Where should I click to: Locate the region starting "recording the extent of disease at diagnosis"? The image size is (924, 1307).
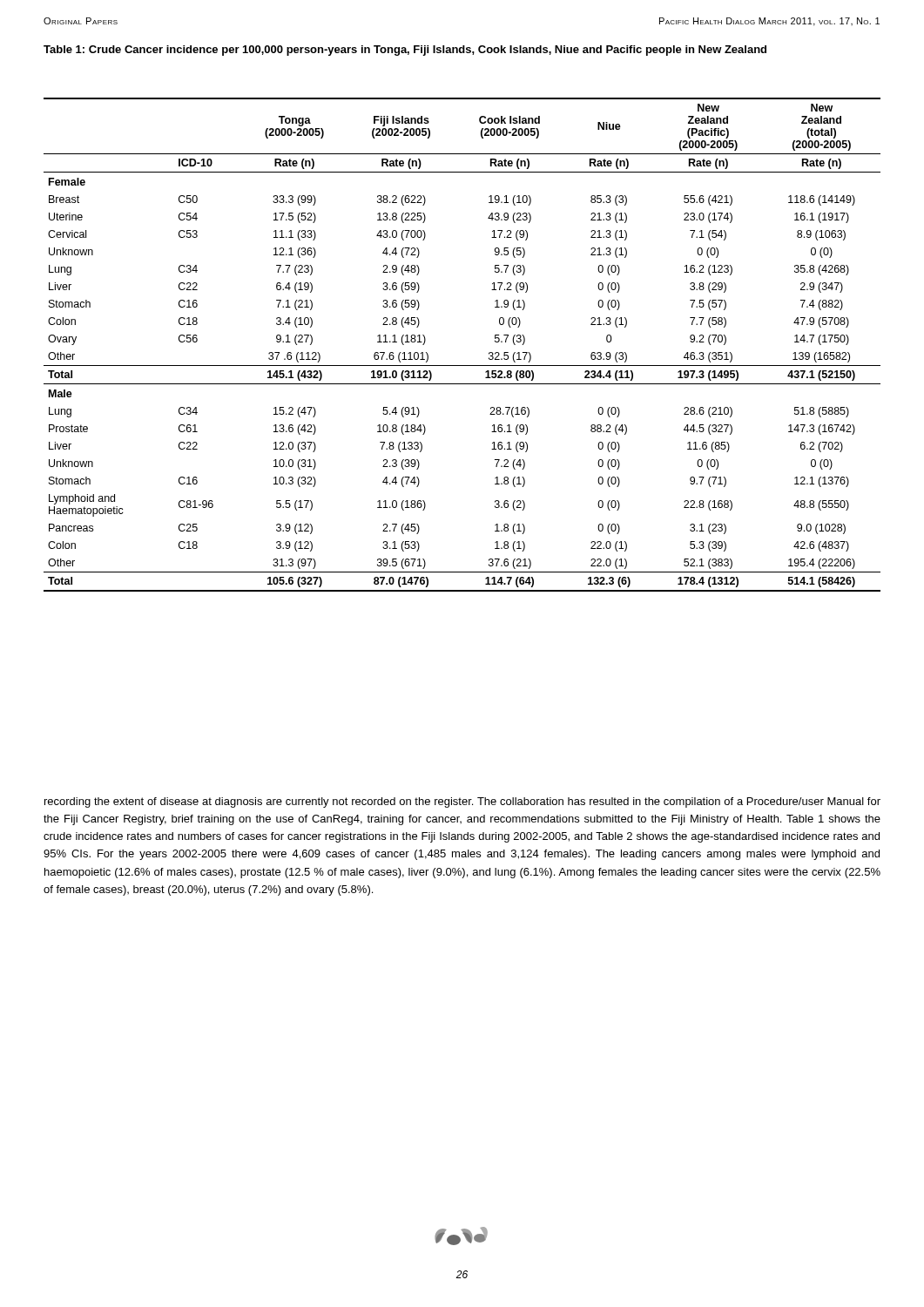tap(462, 845)
